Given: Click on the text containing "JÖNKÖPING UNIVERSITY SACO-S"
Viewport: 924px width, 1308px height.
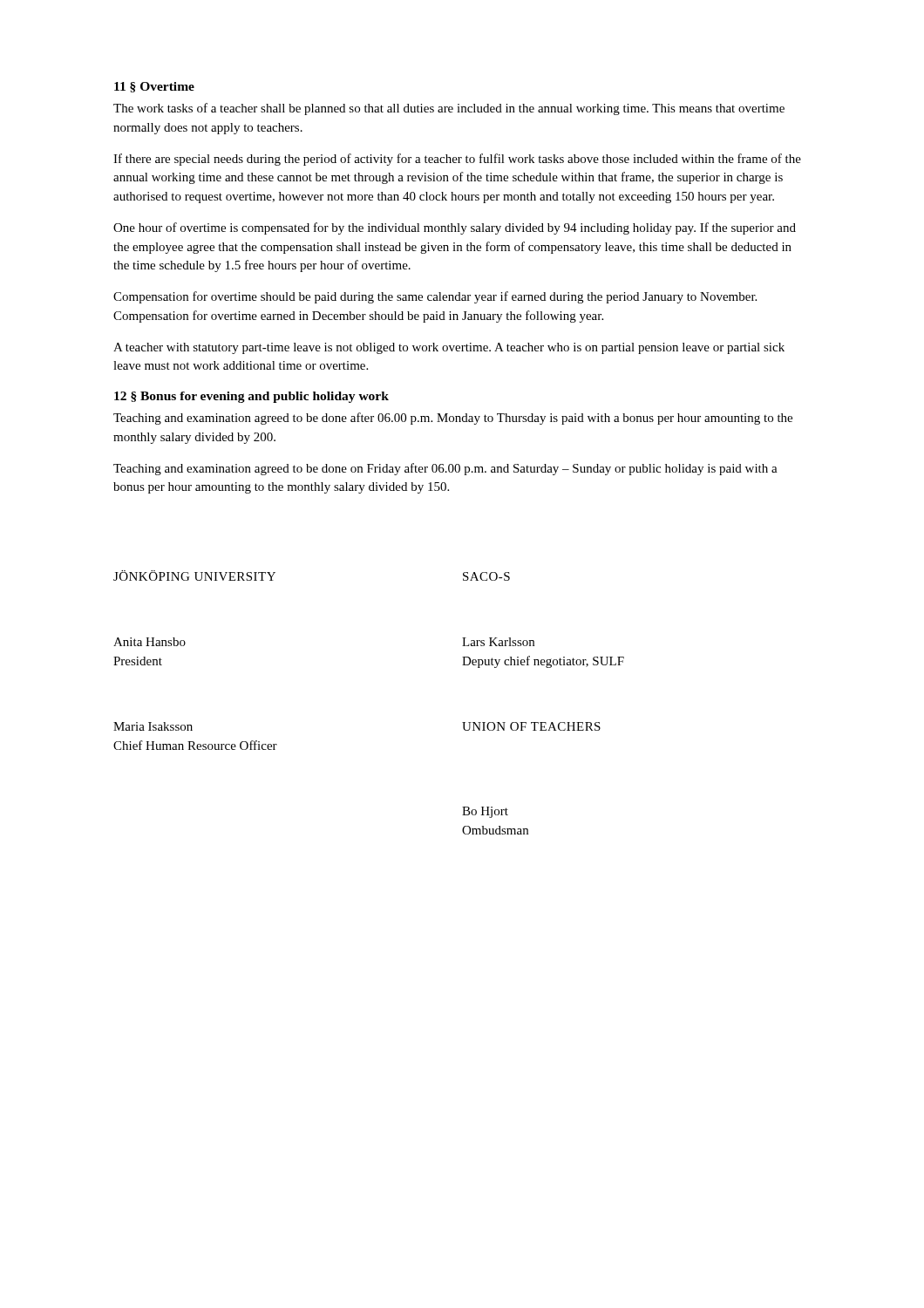Looking at the screenshot, I should pyautogui.click(x=462, y=577).
